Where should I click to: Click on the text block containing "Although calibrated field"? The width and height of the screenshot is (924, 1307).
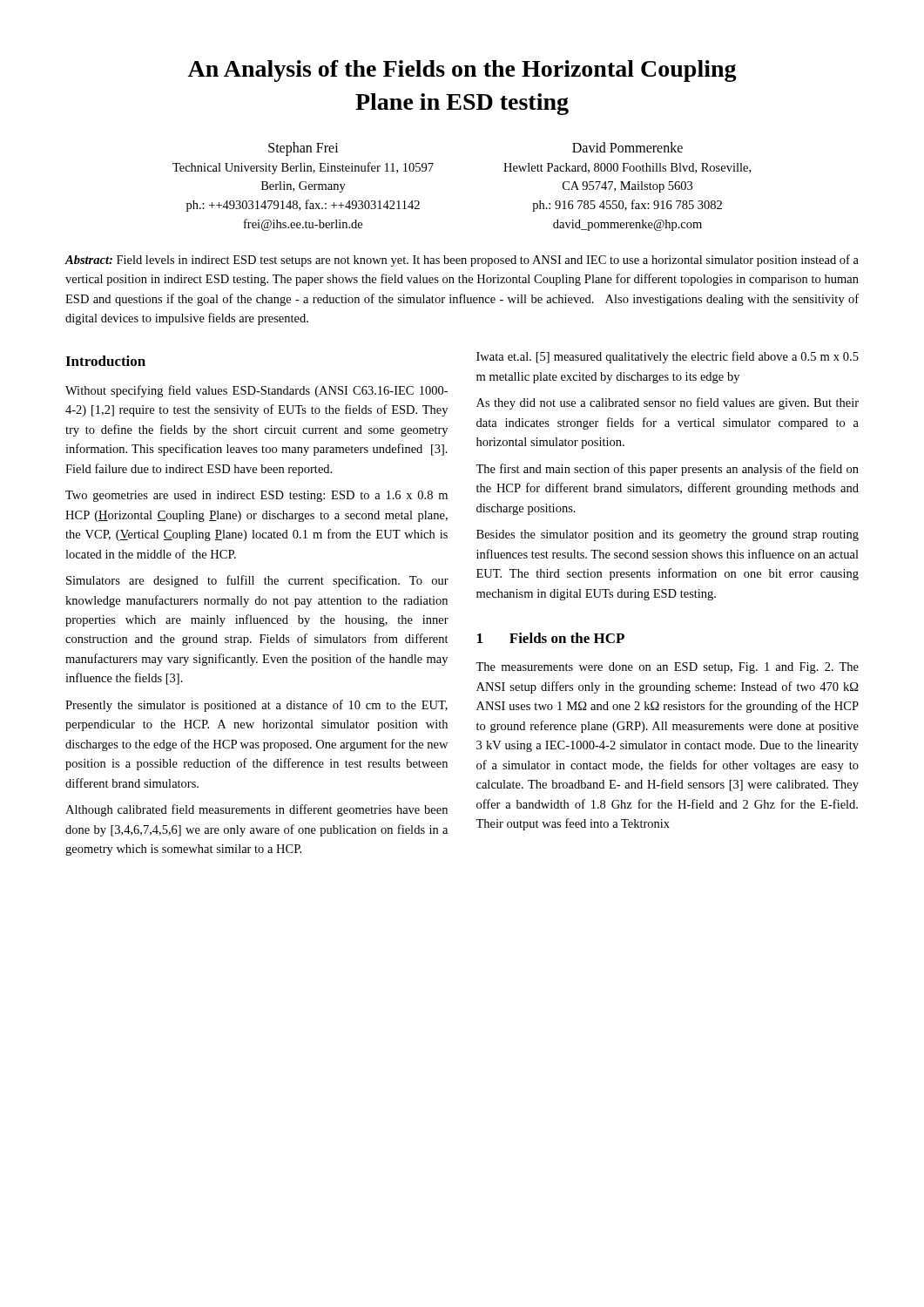[257, 829]
